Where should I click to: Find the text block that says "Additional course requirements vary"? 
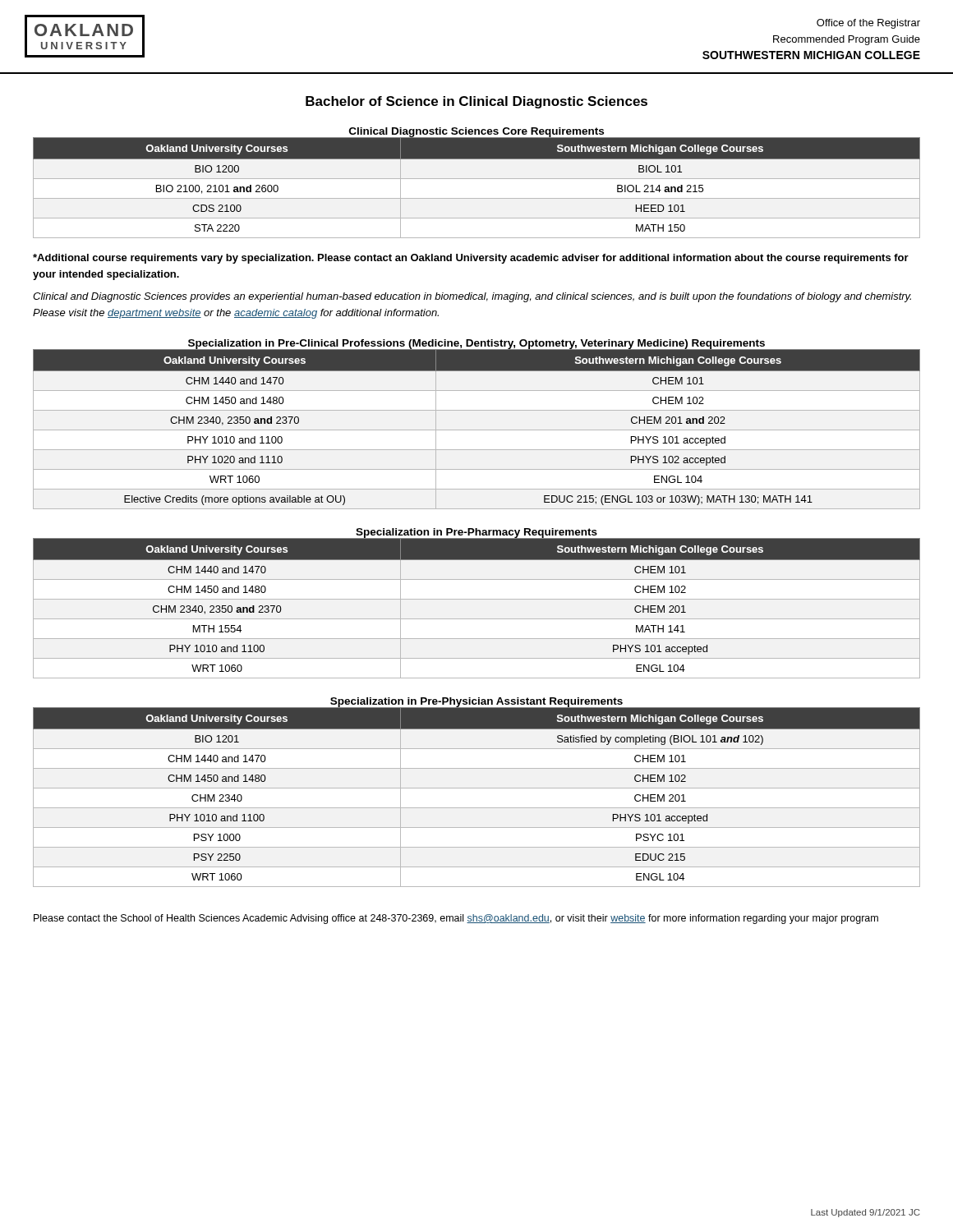[x=471, y=265]
